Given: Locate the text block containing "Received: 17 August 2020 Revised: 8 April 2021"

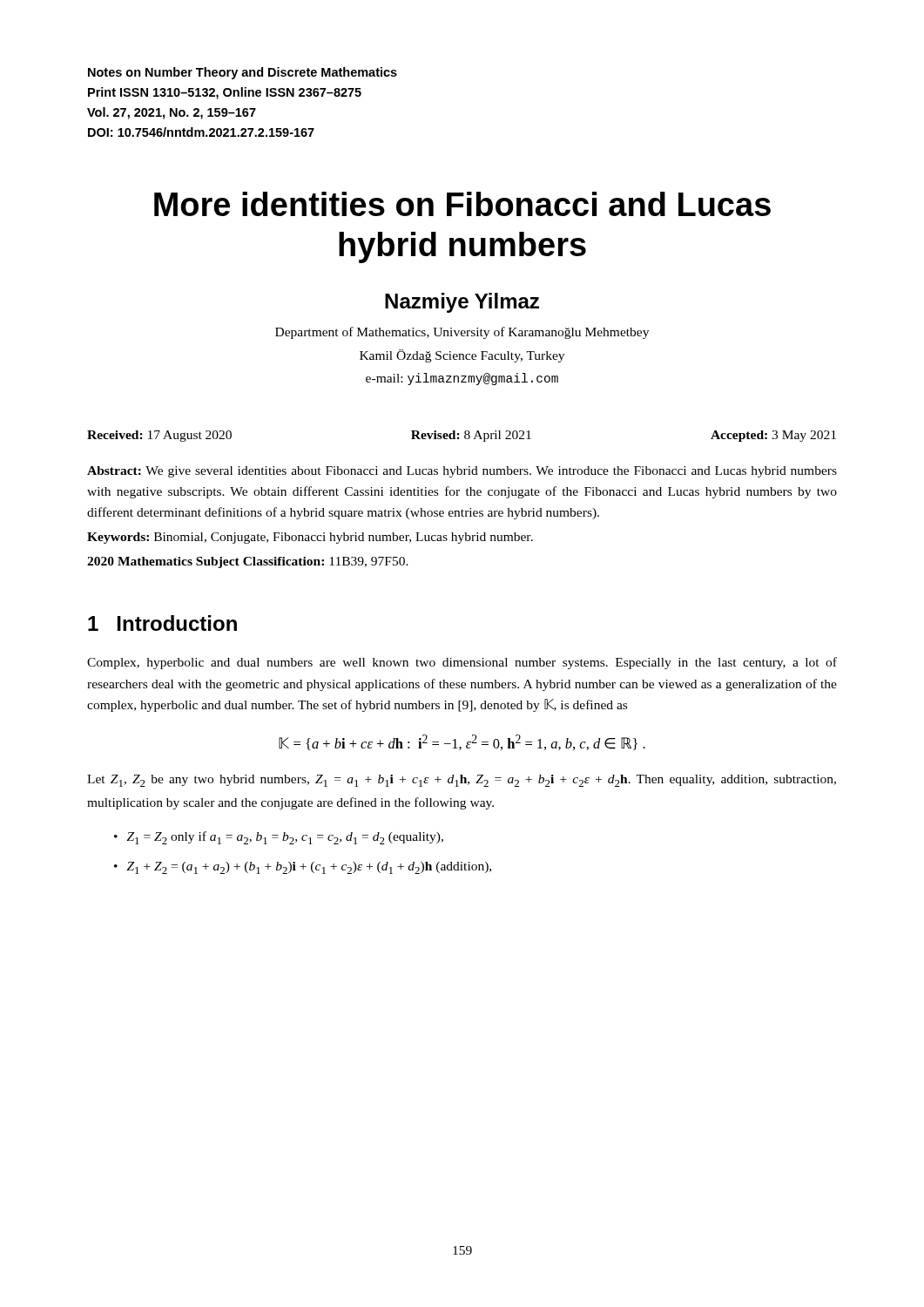Looking at the screenshot, I should [462, 434].
